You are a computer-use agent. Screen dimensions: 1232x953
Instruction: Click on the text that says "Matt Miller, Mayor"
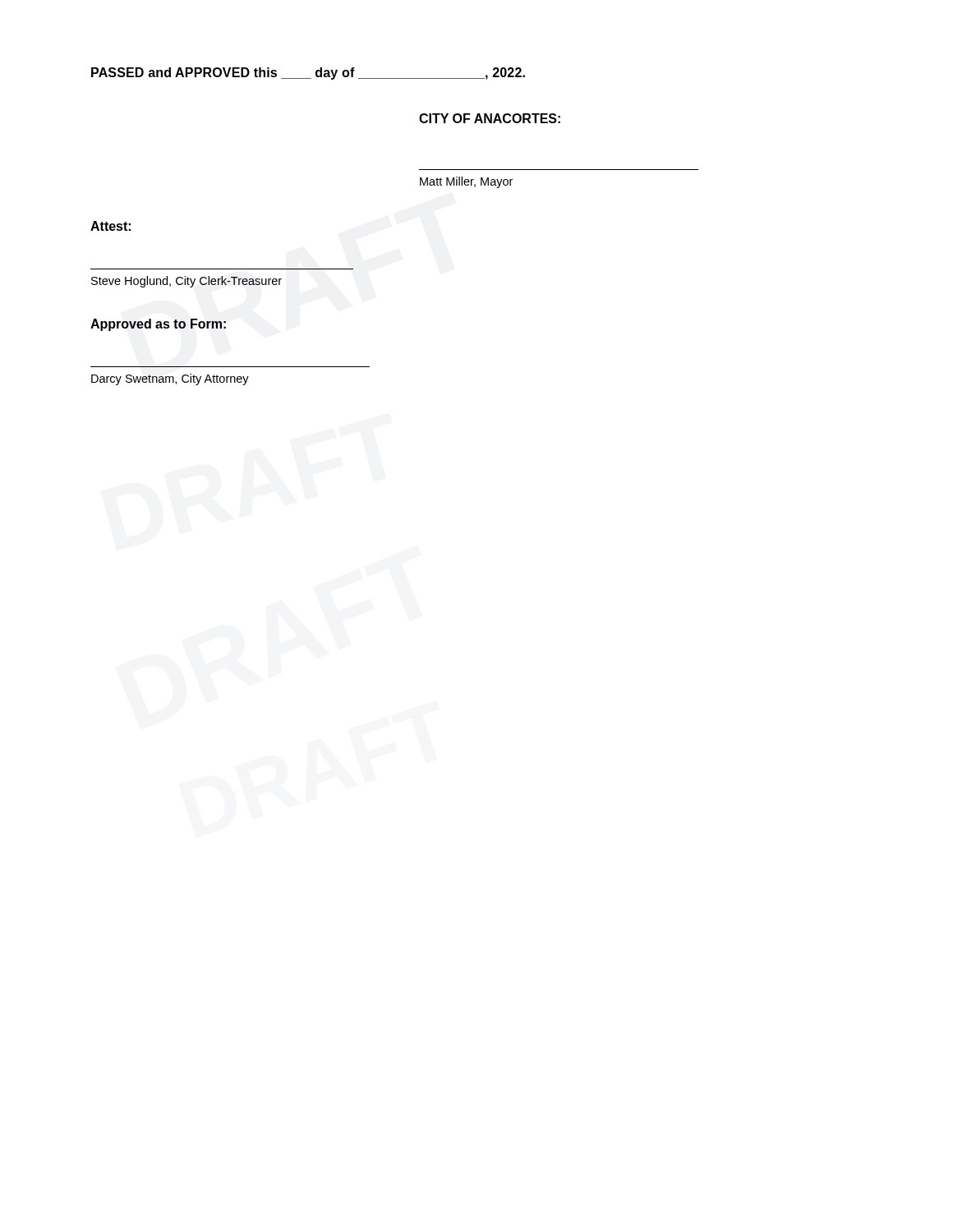pyautogui.click(x=466, y=182)
